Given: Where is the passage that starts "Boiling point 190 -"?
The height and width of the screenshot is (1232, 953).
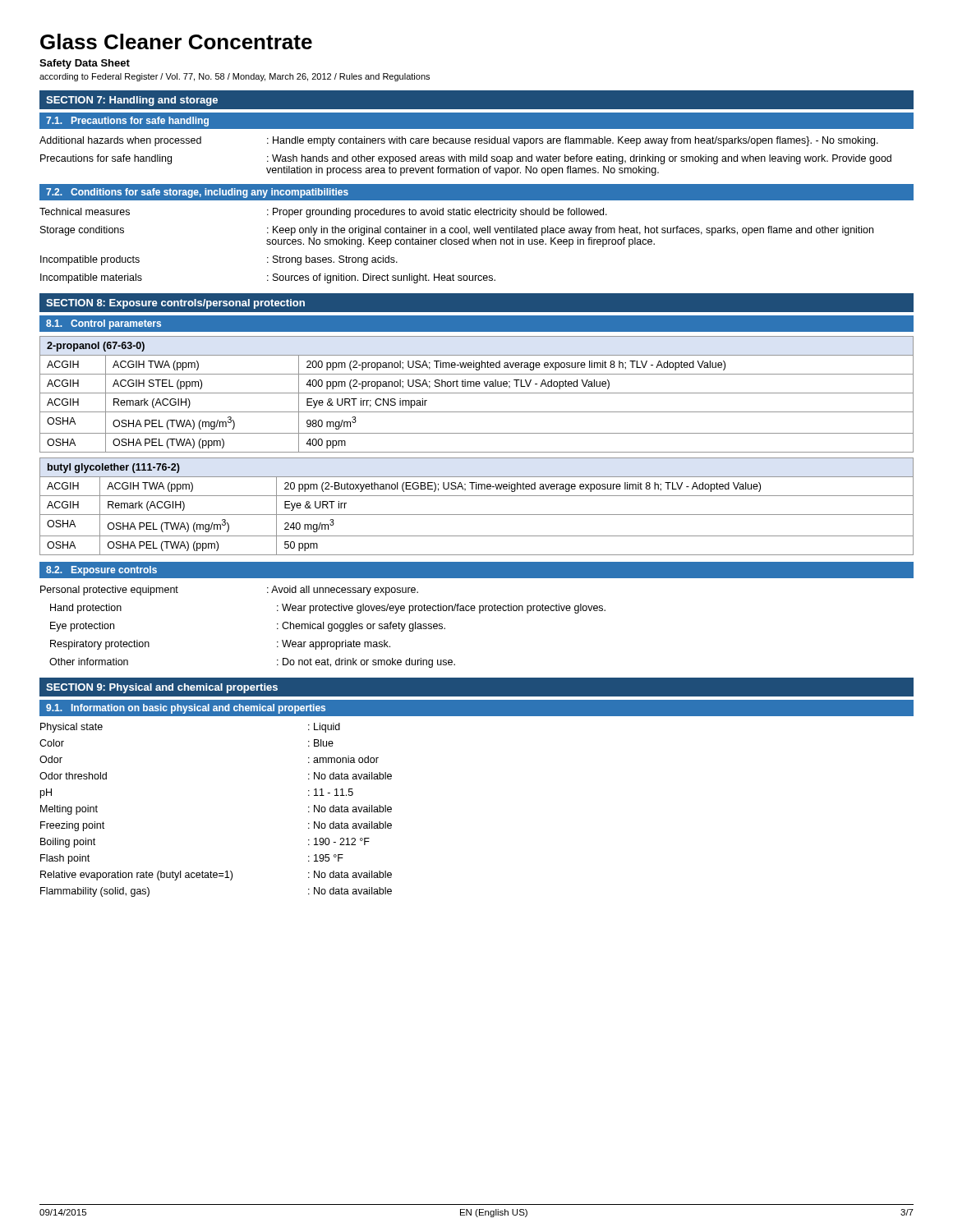Looking at the screenshot, I should 69,842.
